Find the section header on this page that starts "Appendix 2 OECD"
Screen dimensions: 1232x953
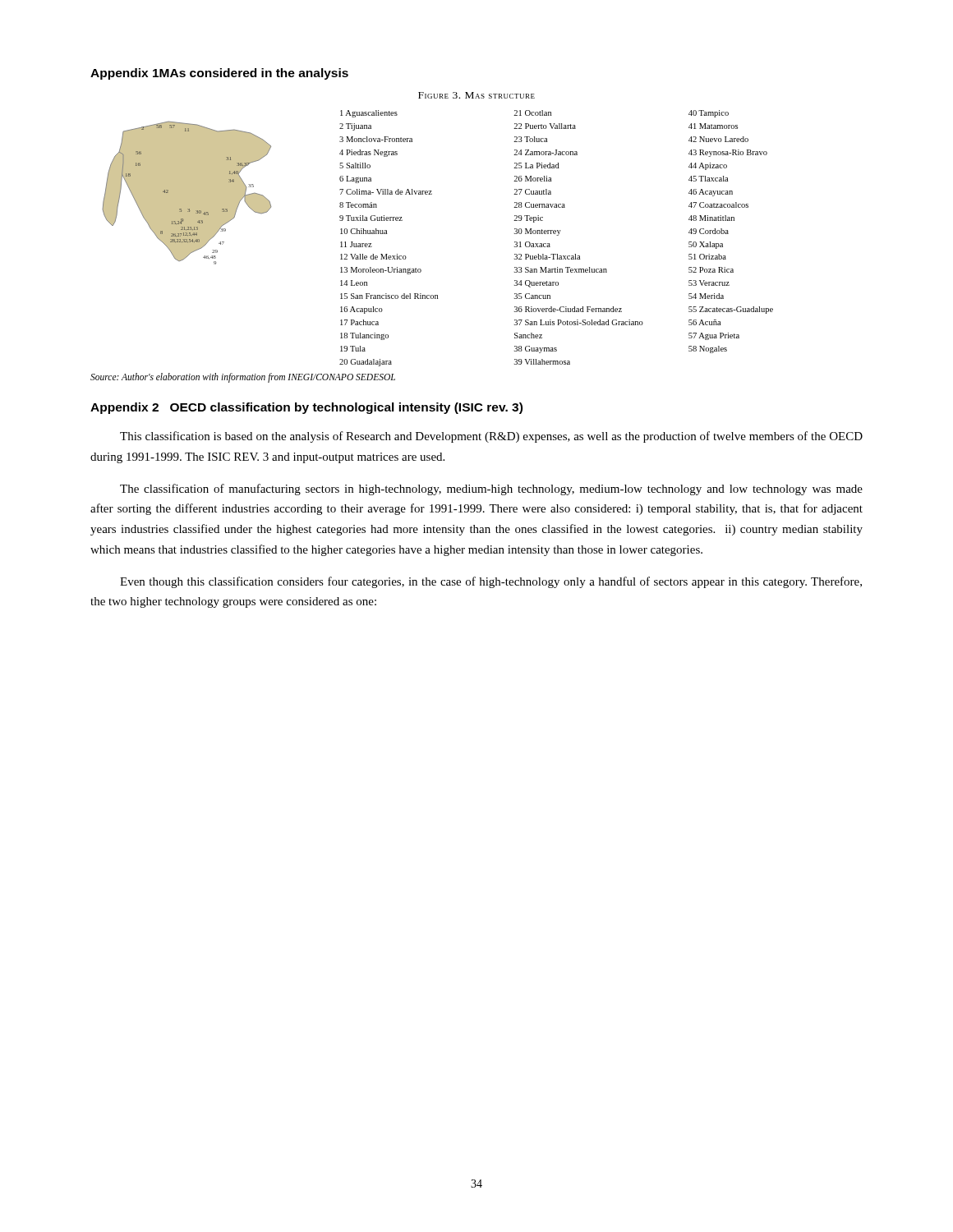[x=307, y=407]
